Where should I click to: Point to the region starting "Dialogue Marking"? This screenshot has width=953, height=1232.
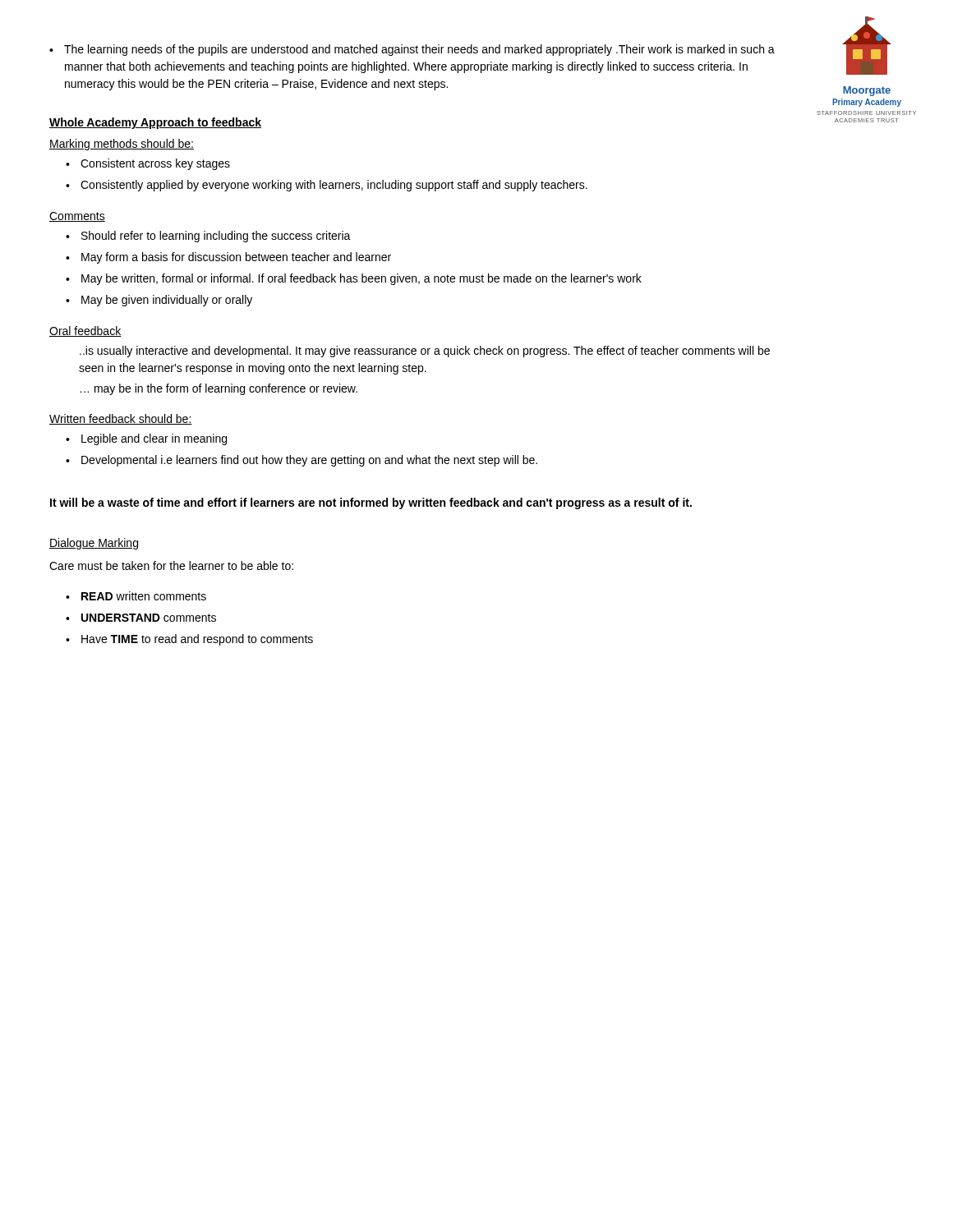click(x=94, y=543)
